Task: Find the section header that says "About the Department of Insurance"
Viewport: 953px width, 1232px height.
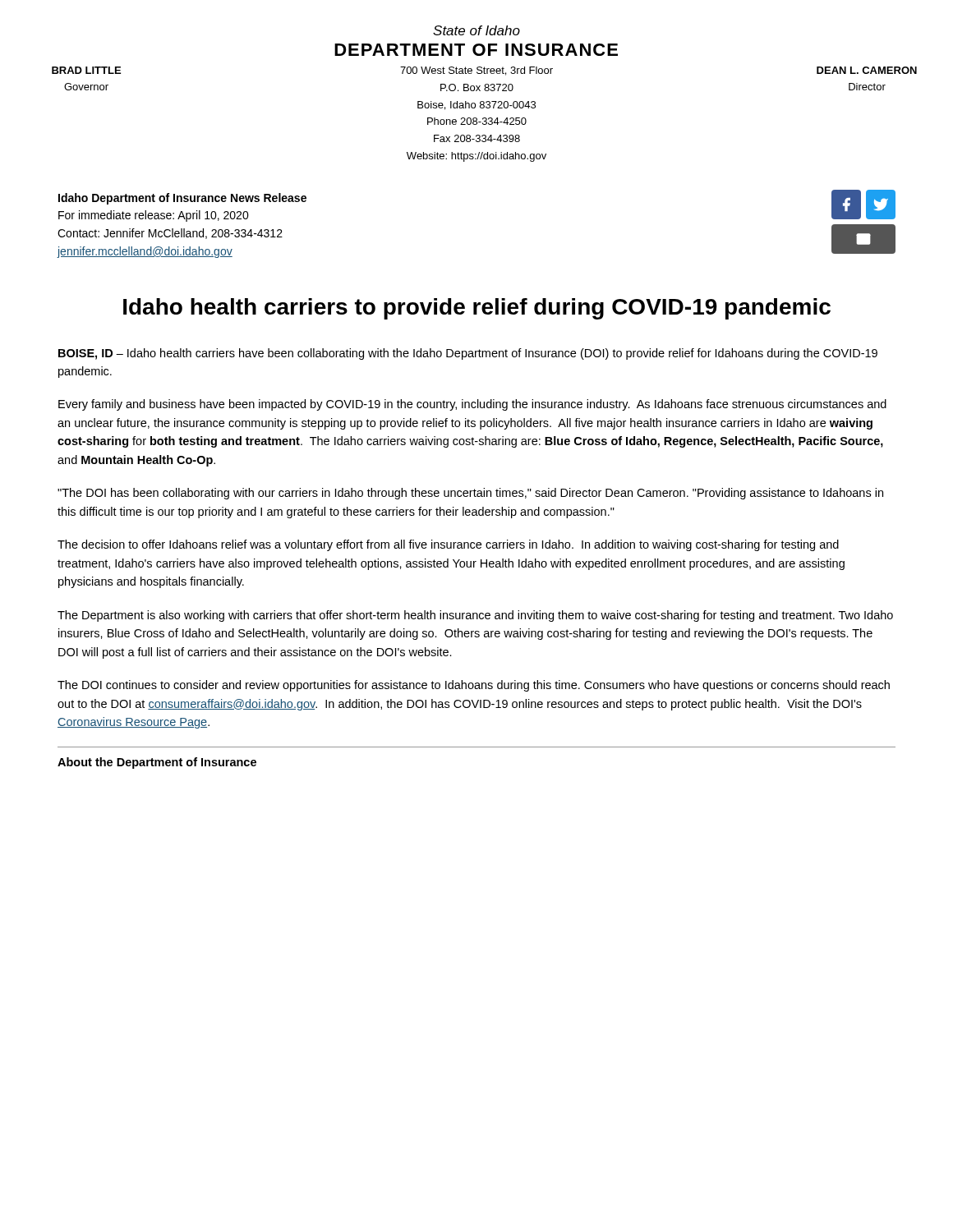Action: click(157, 762)
